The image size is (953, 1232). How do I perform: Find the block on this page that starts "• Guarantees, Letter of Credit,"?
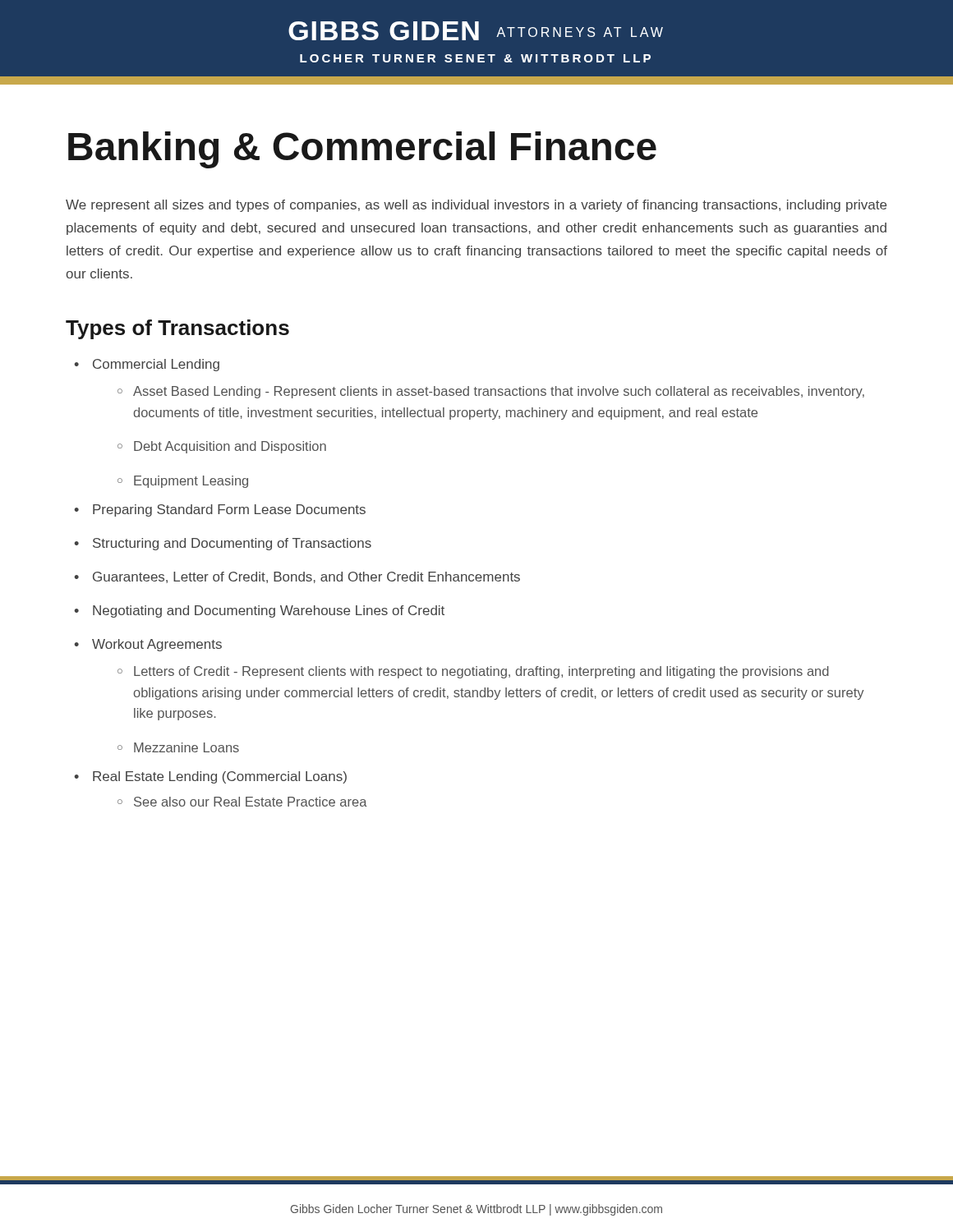tap(297, 578)
